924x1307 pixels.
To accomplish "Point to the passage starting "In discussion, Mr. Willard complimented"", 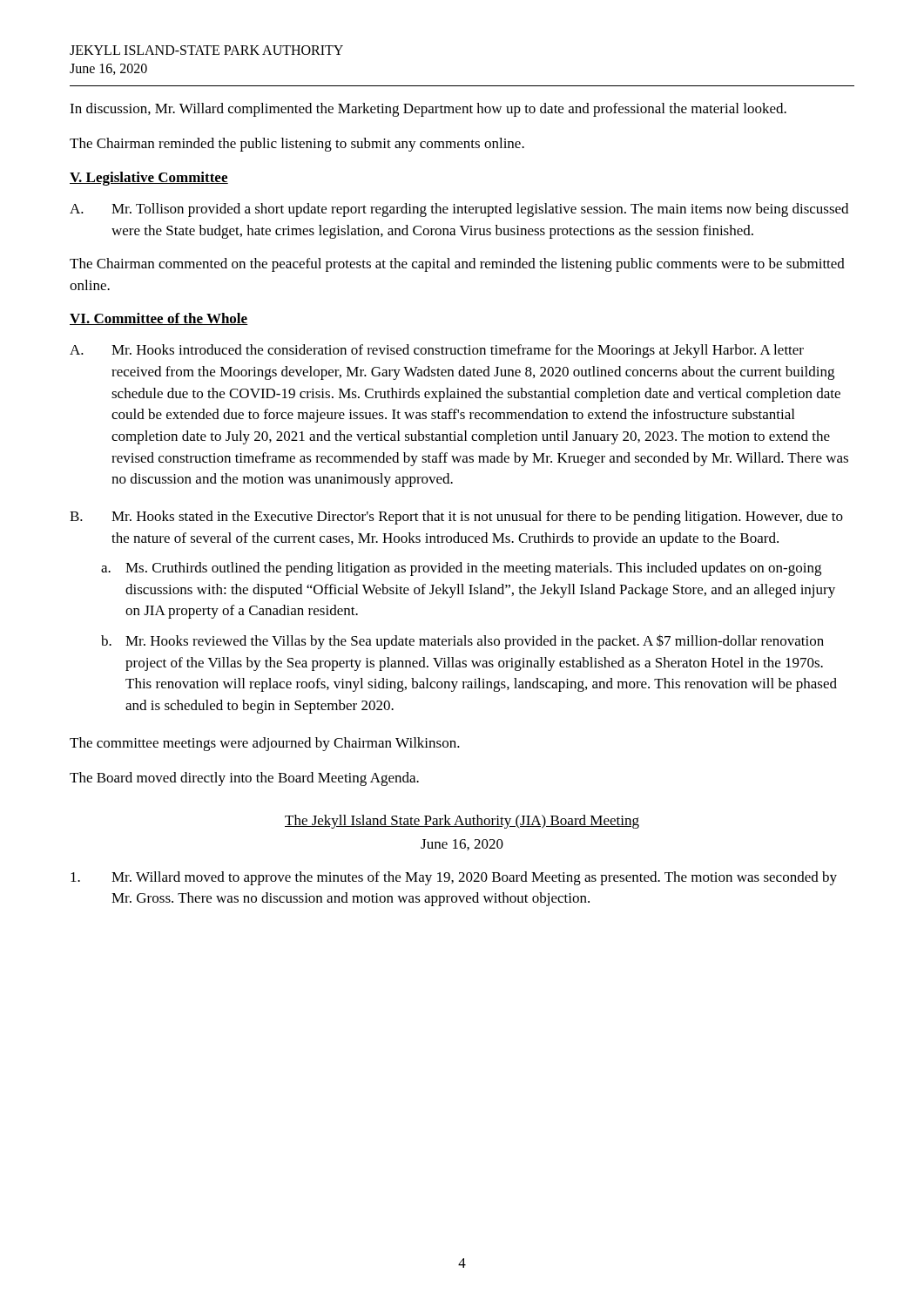I will [x=428, y=108].
